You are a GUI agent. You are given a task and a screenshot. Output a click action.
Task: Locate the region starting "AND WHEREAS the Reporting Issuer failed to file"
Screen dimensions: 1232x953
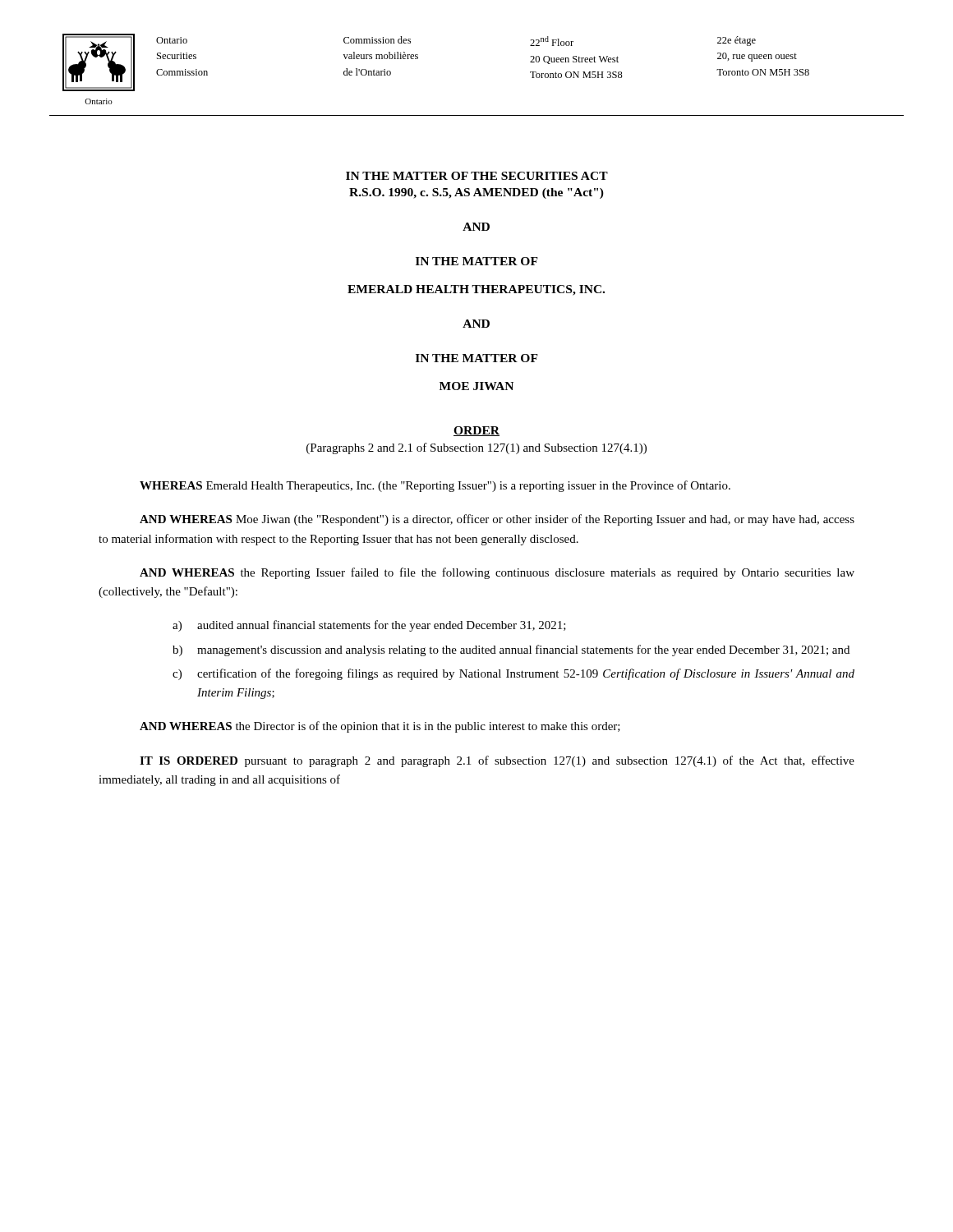[476, 582]
